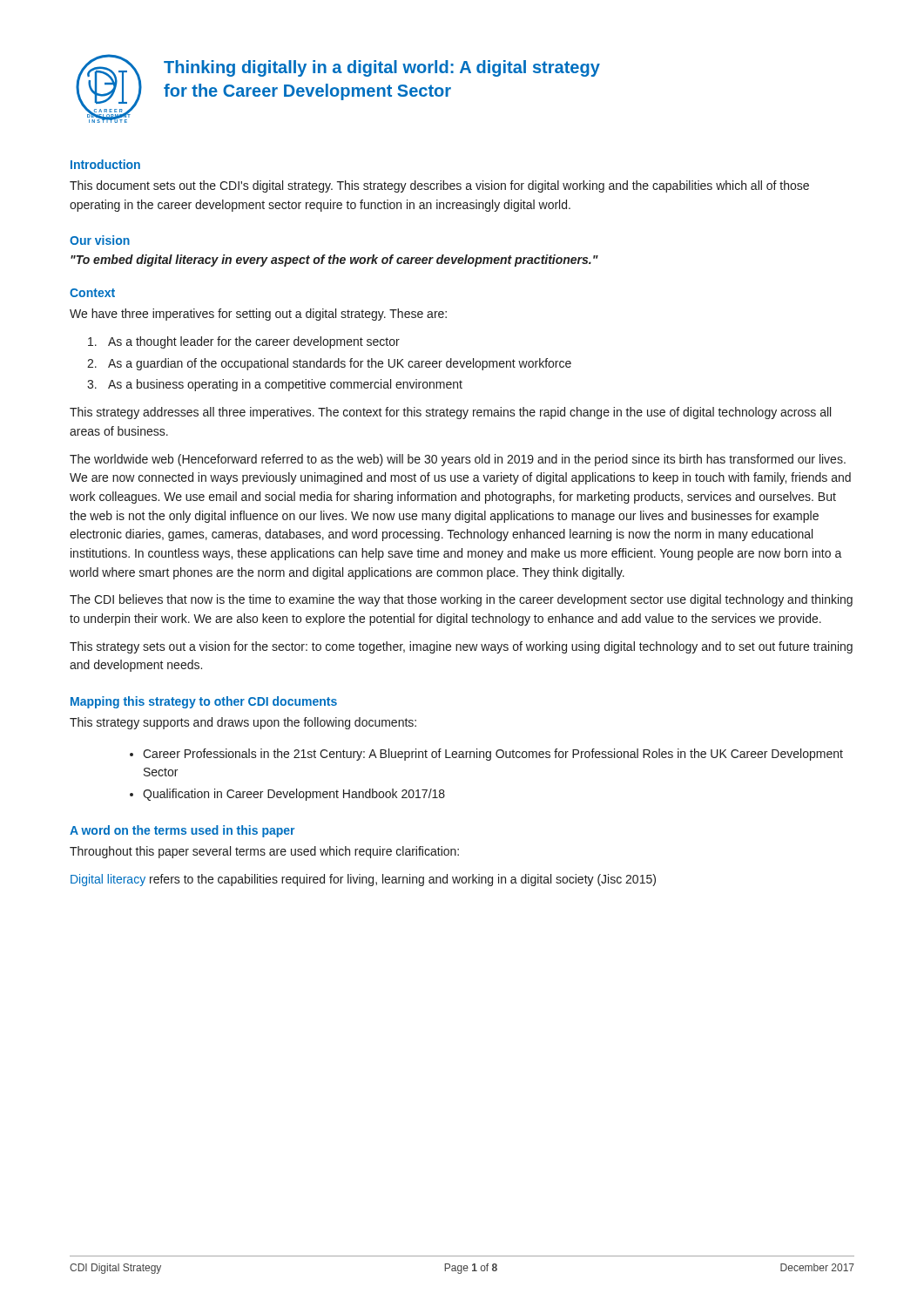This screenshot has height=1307, width=924.
Task: Select the text starting "Mapping this strategy"
Action: click(x=203, y=701)
